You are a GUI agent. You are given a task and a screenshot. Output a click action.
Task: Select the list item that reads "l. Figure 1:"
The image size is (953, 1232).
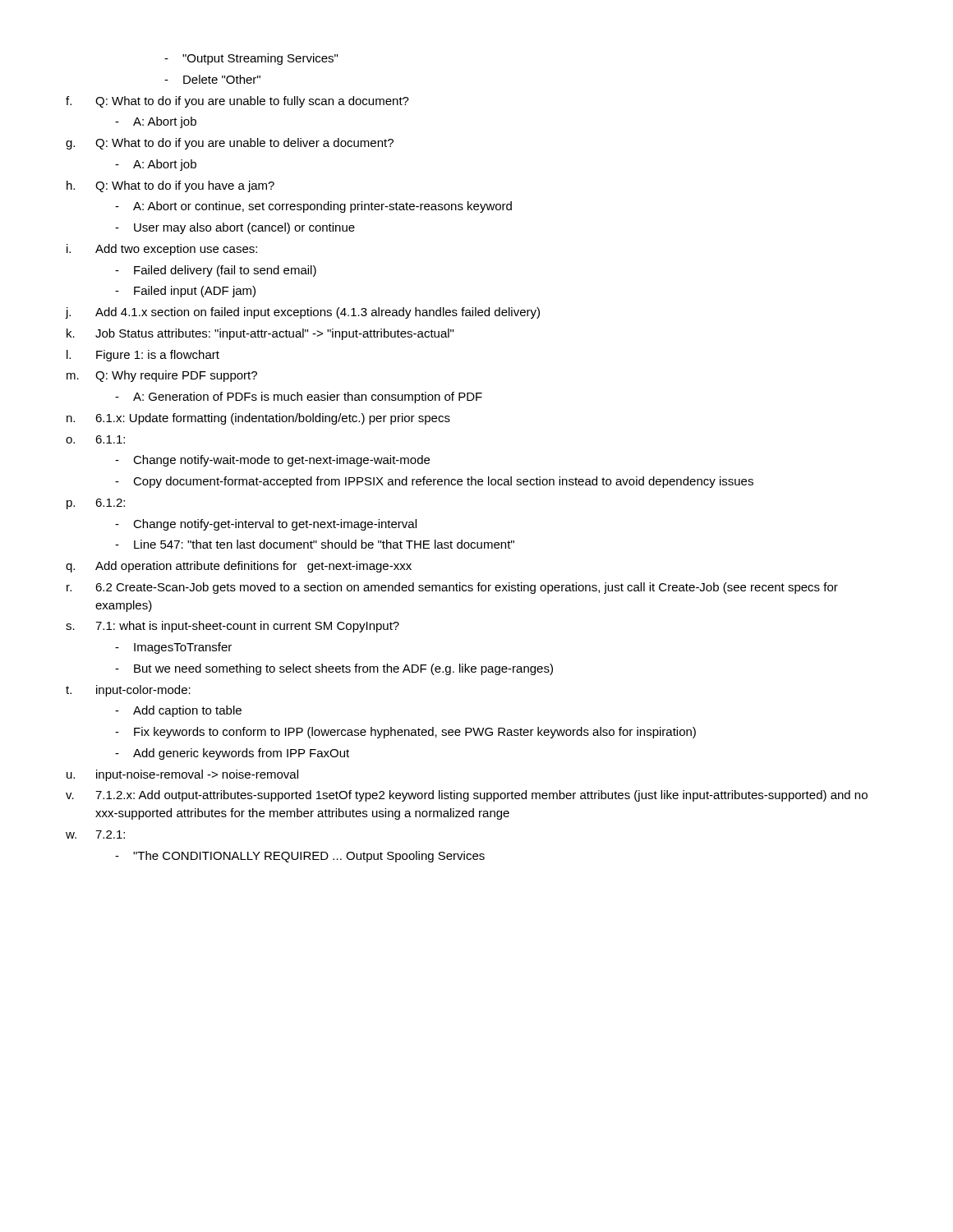143,356
